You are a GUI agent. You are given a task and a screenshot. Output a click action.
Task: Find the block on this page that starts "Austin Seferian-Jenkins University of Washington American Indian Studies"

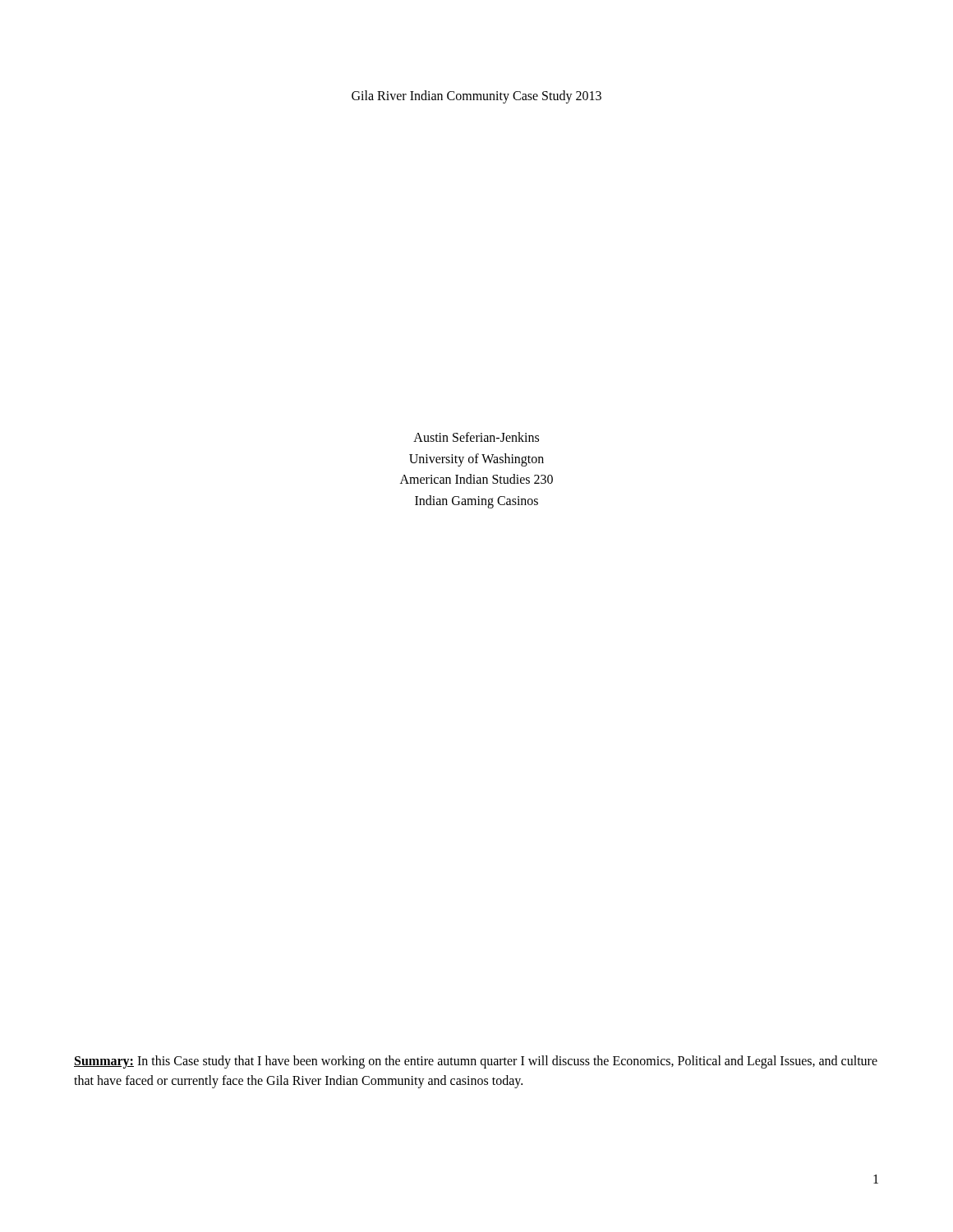click(476, 469)
